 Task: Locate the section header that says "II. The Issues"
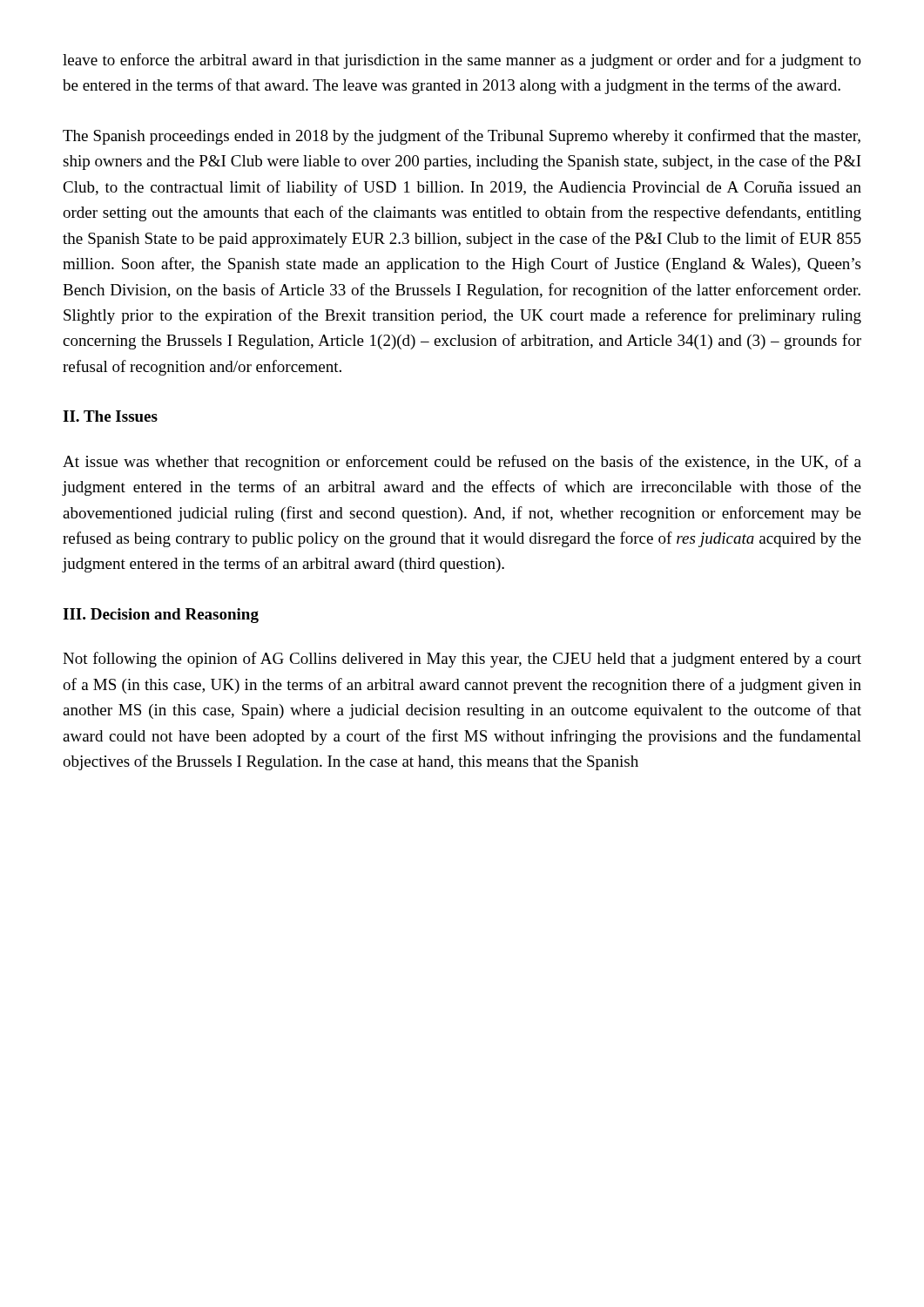(x=110, y=416)
